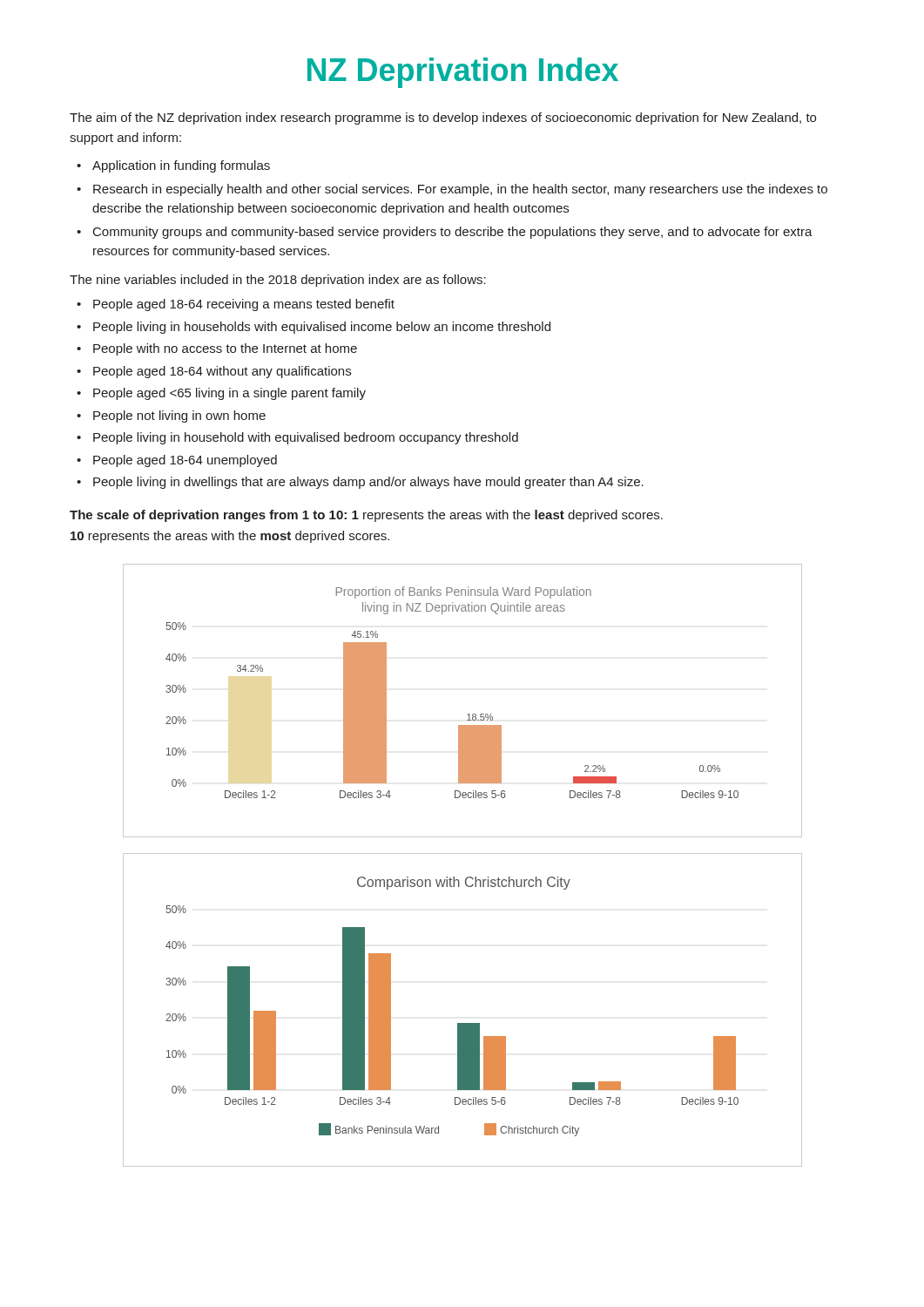
Task: Click the passage that begins "•People aged <65 living in"
Action: (x=221, y=393)
